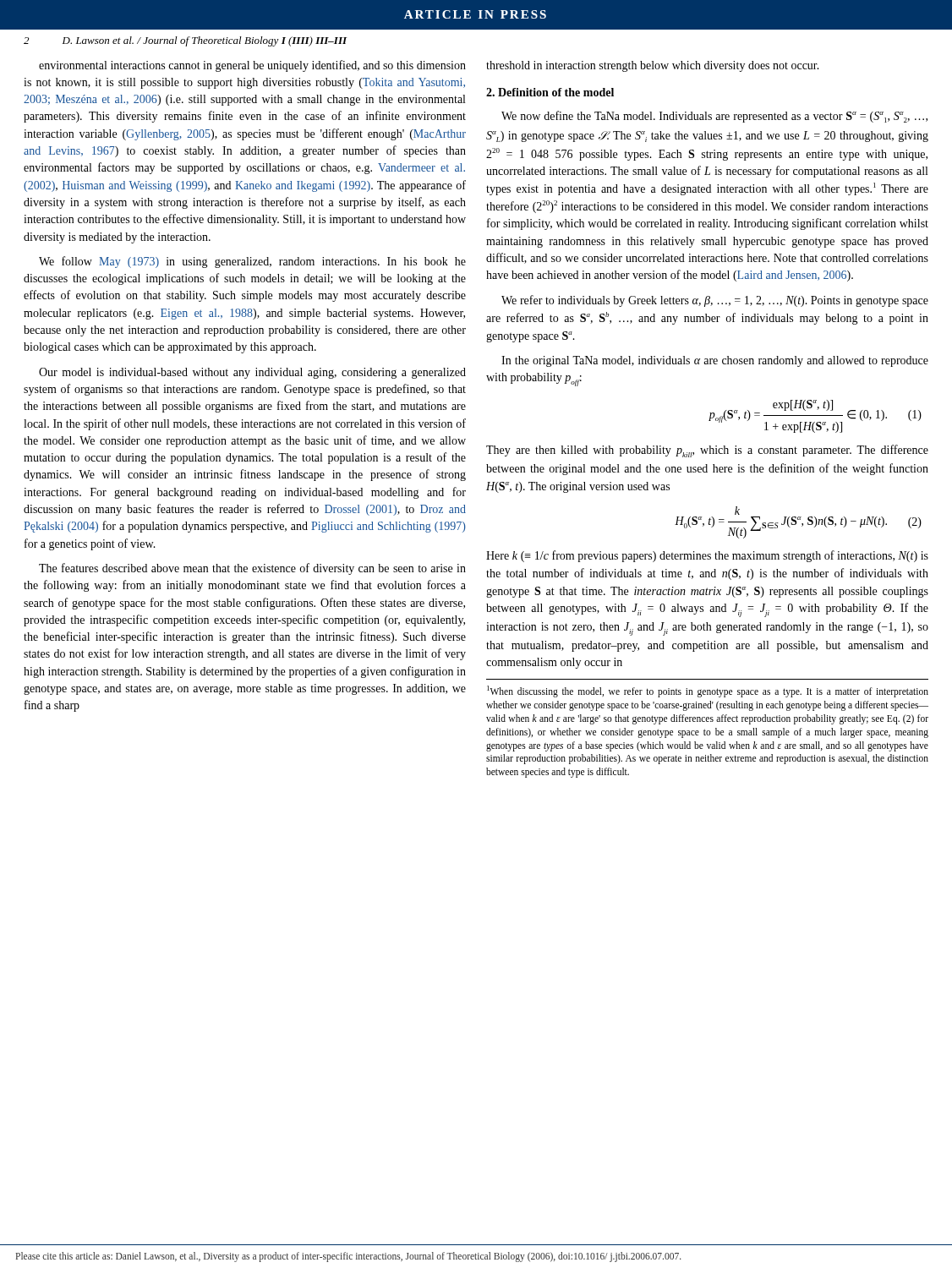The height and width of the screenshot is (1268, 952).
Task: Select the text block that reads "The features described"
Action: 245,638
